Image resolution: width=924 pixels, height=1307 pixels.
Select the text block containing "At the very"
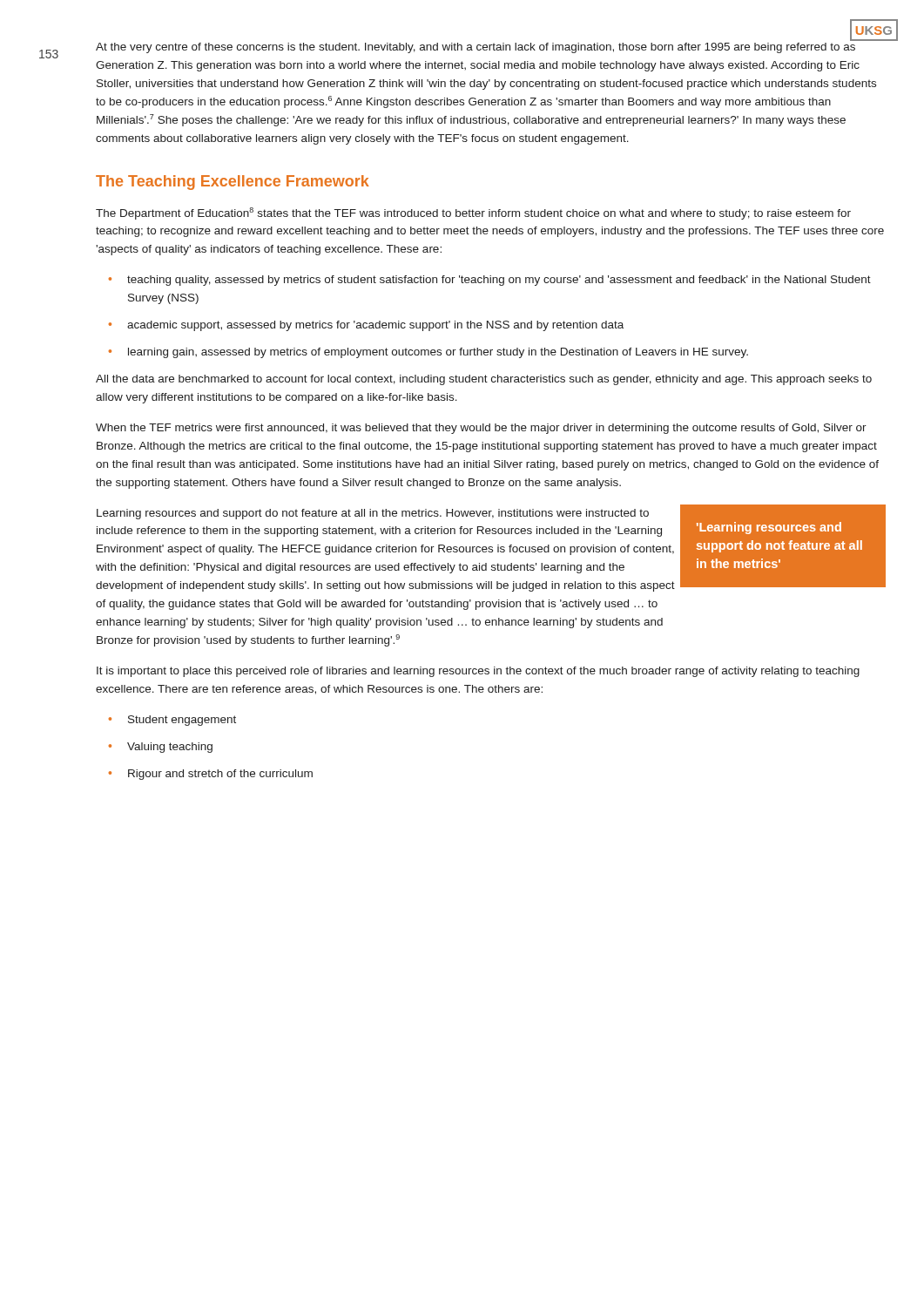click(x=486, y=92)
